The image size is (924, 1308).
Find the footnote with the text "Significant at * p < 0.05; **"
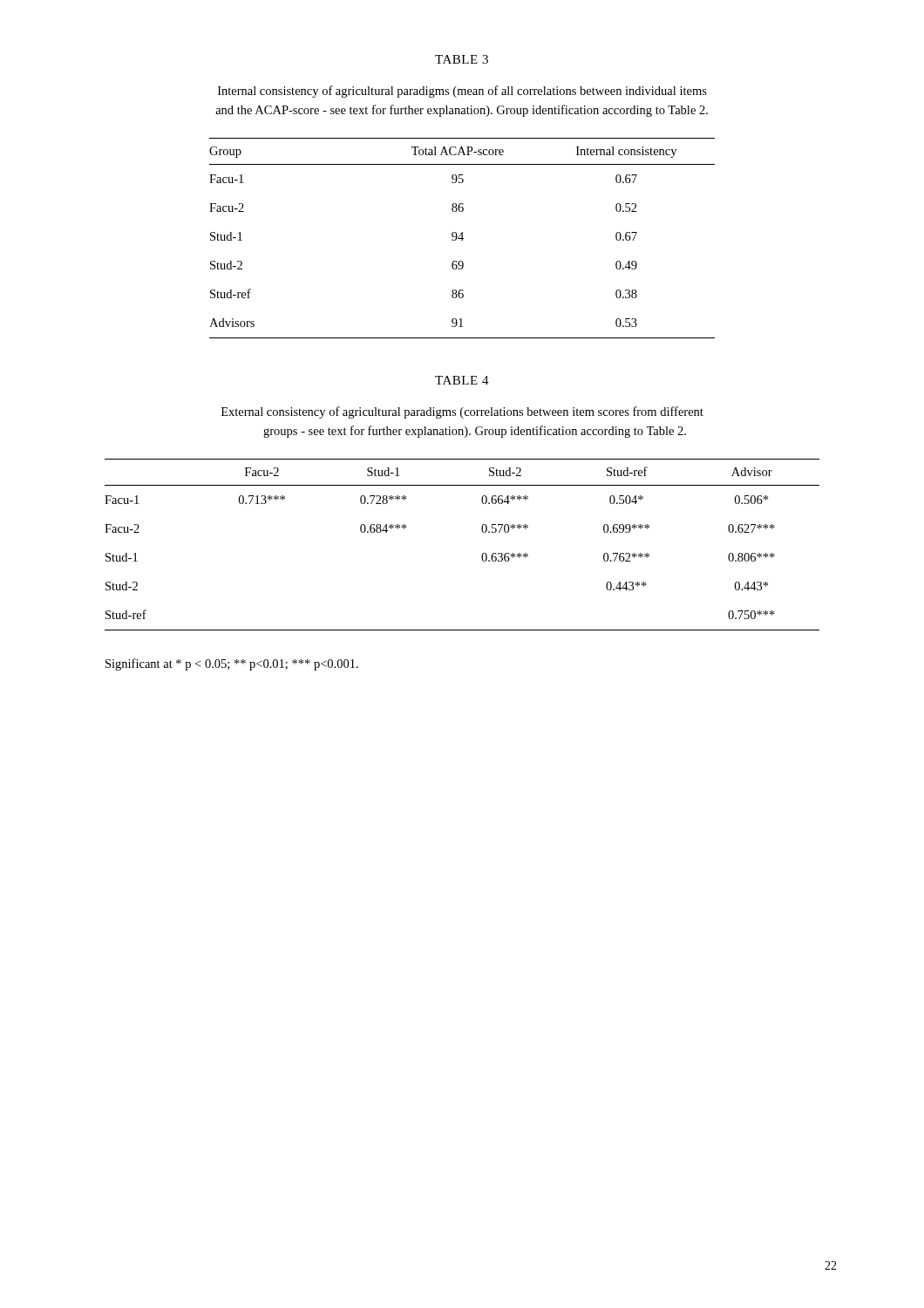tap(232, 663)
